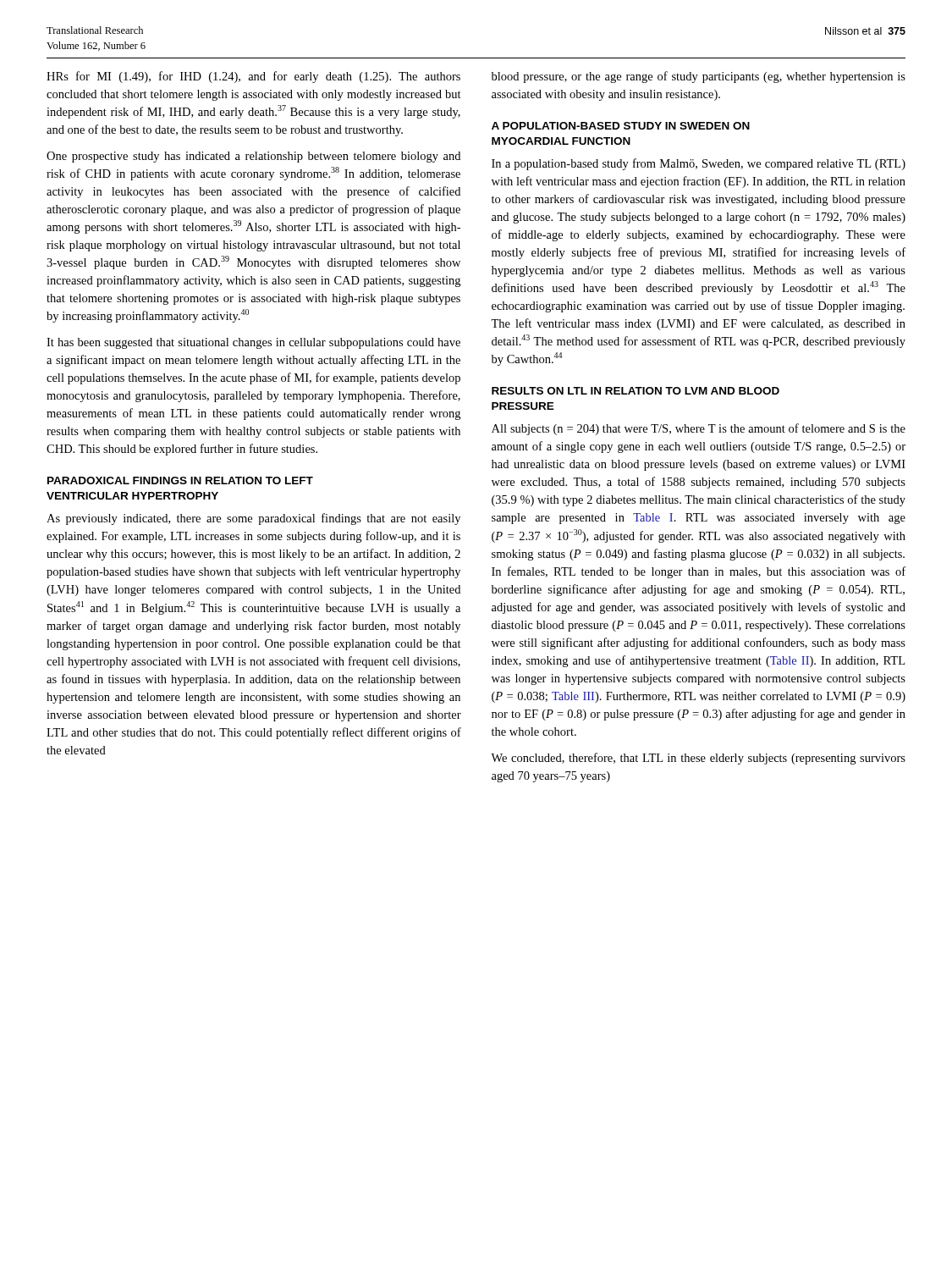Click on the text block that reads "We concluded, therefore, that LTL in these"
The image size is (952, 1270).
pyautogui.click(x=698, y=767)
